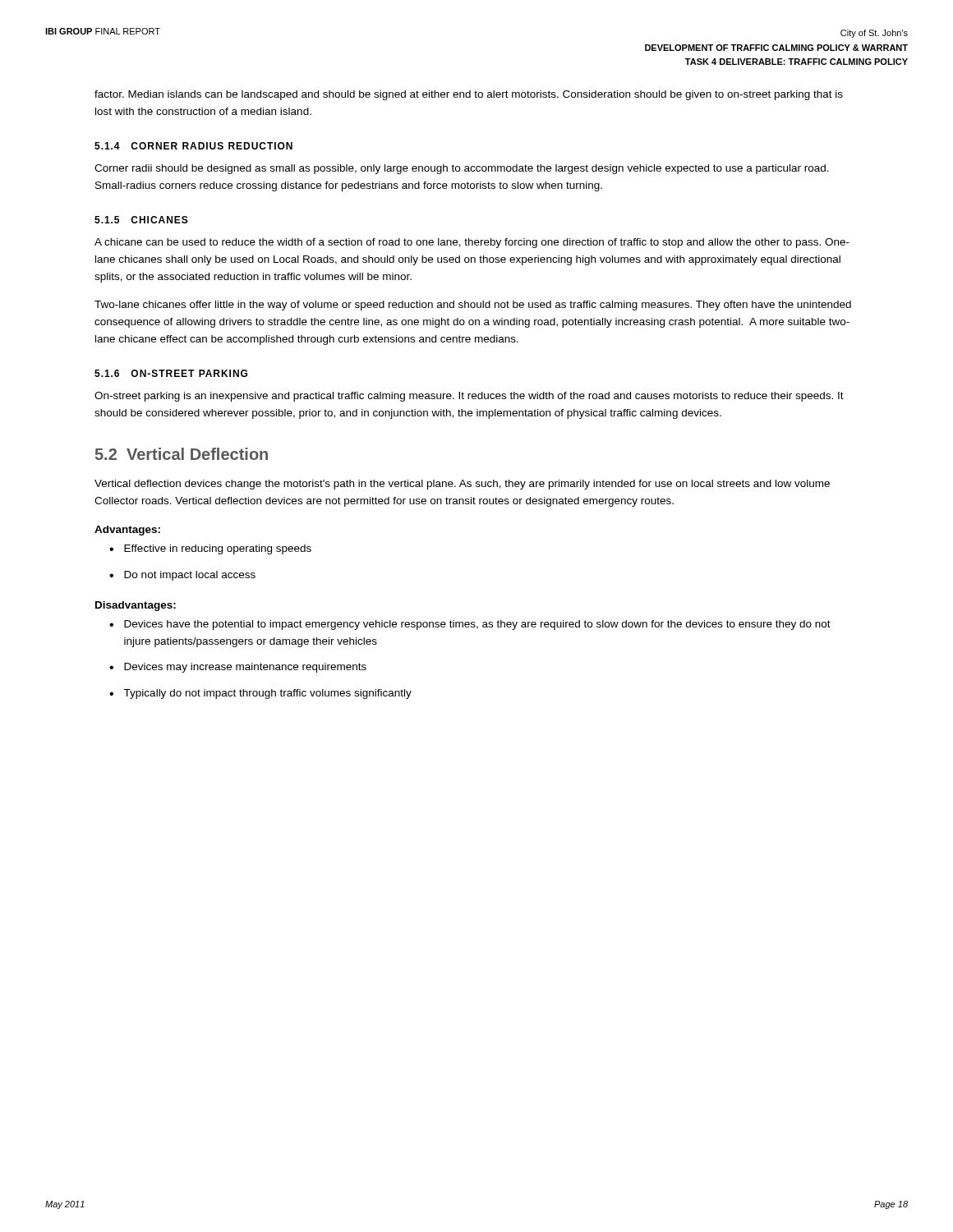Locate the text block that reads "Vertical deflection devices"
953x1232 pixels.
point(462,492)
